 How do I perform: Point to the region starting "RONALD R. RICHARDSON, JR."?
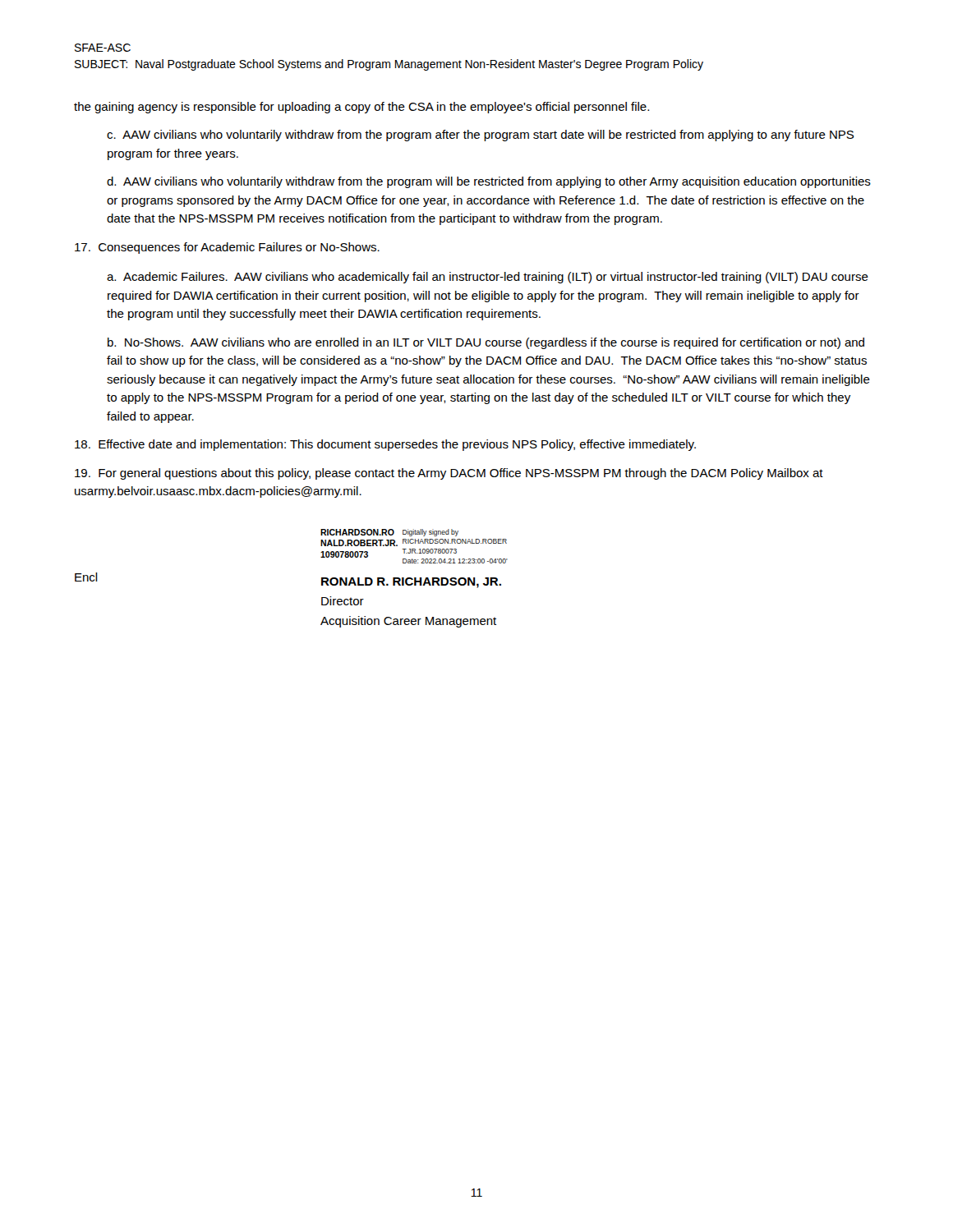click(411, 583)
